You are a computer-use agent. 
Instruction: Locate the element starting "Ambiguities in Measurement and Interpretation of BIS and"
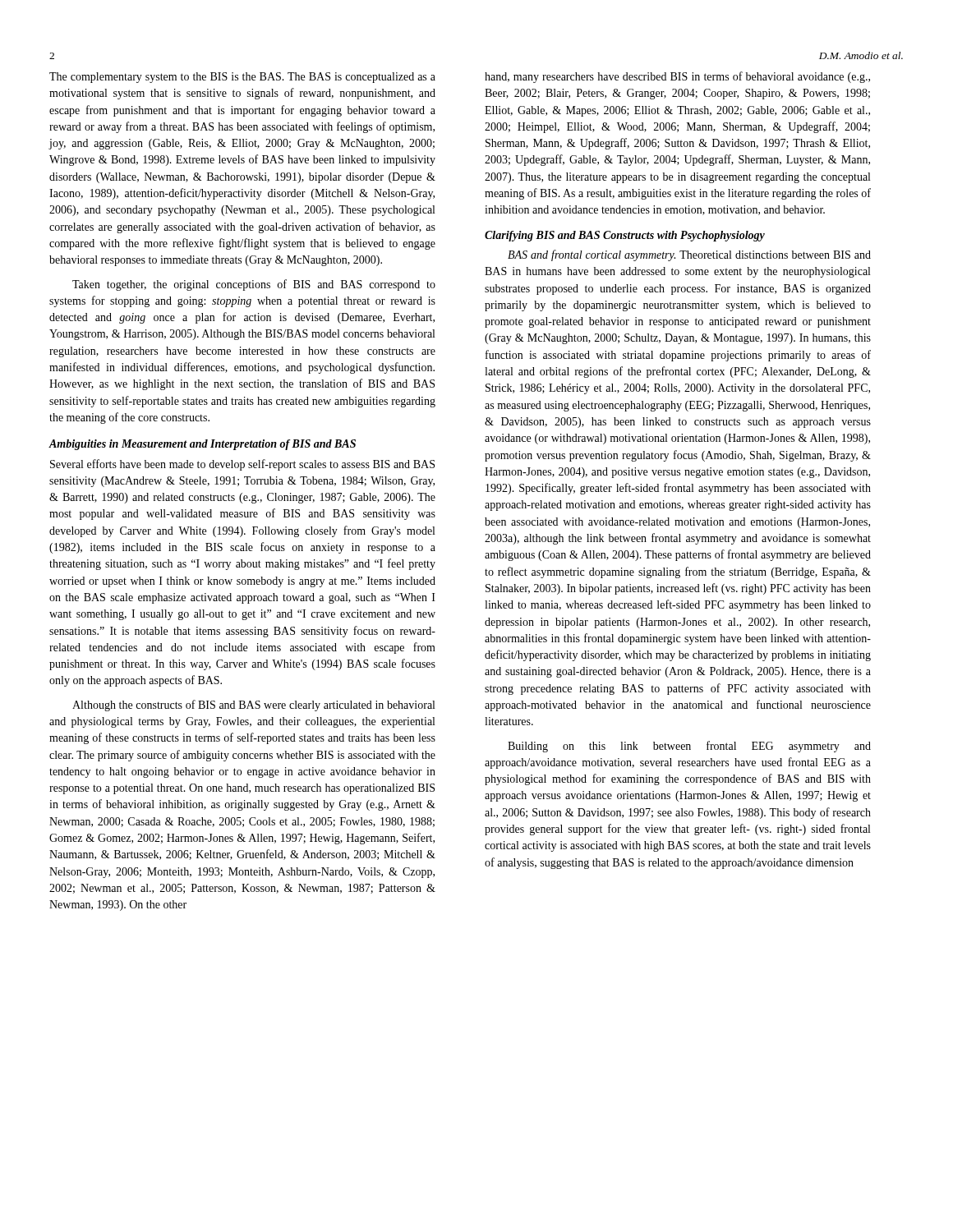(x=242, y=445)
